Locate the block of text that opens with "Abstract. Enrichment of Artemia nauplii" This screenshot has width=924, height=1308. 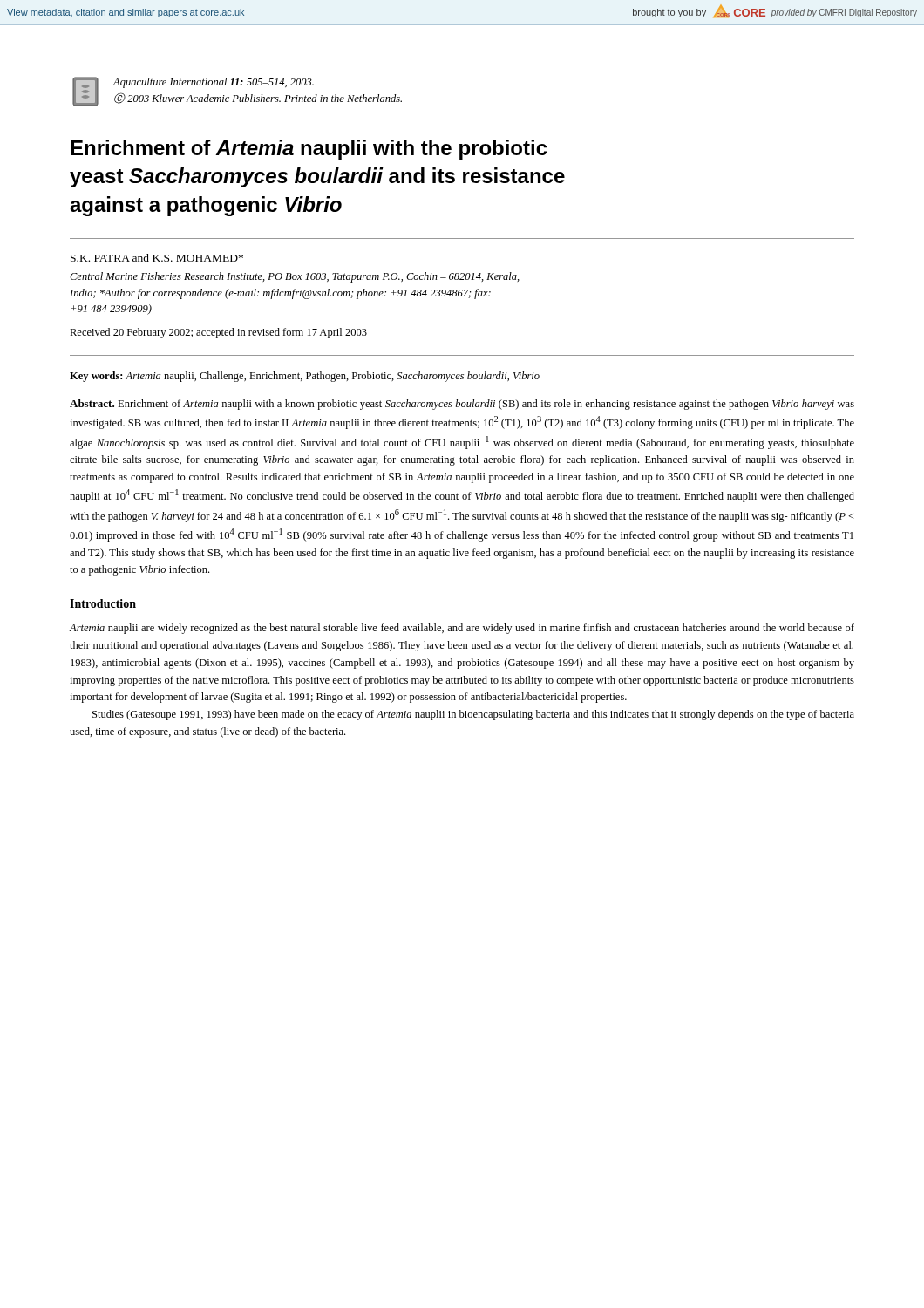[462, 486]
